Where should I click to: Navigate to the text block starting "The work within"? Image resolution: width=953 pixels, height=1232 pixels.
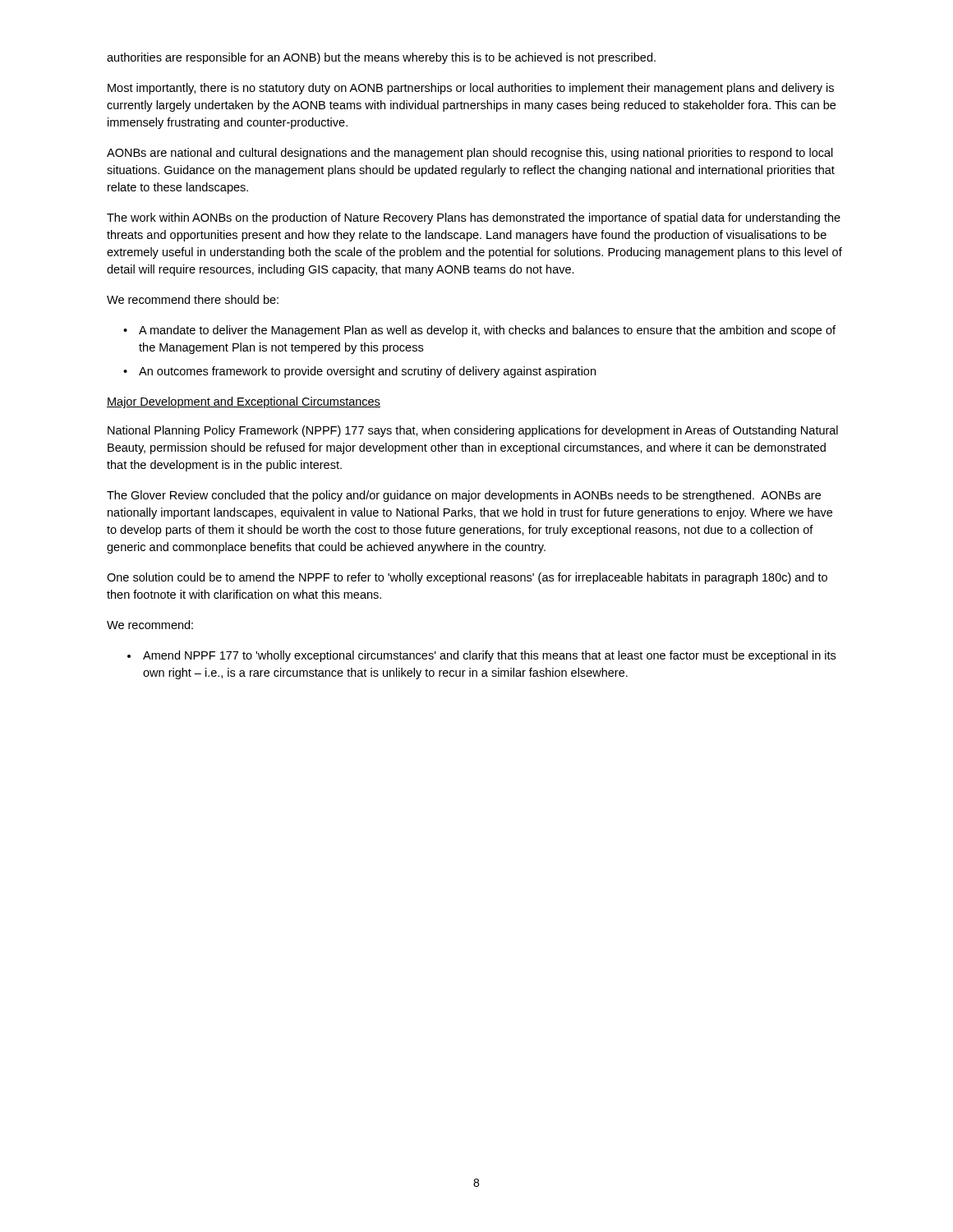474,244
